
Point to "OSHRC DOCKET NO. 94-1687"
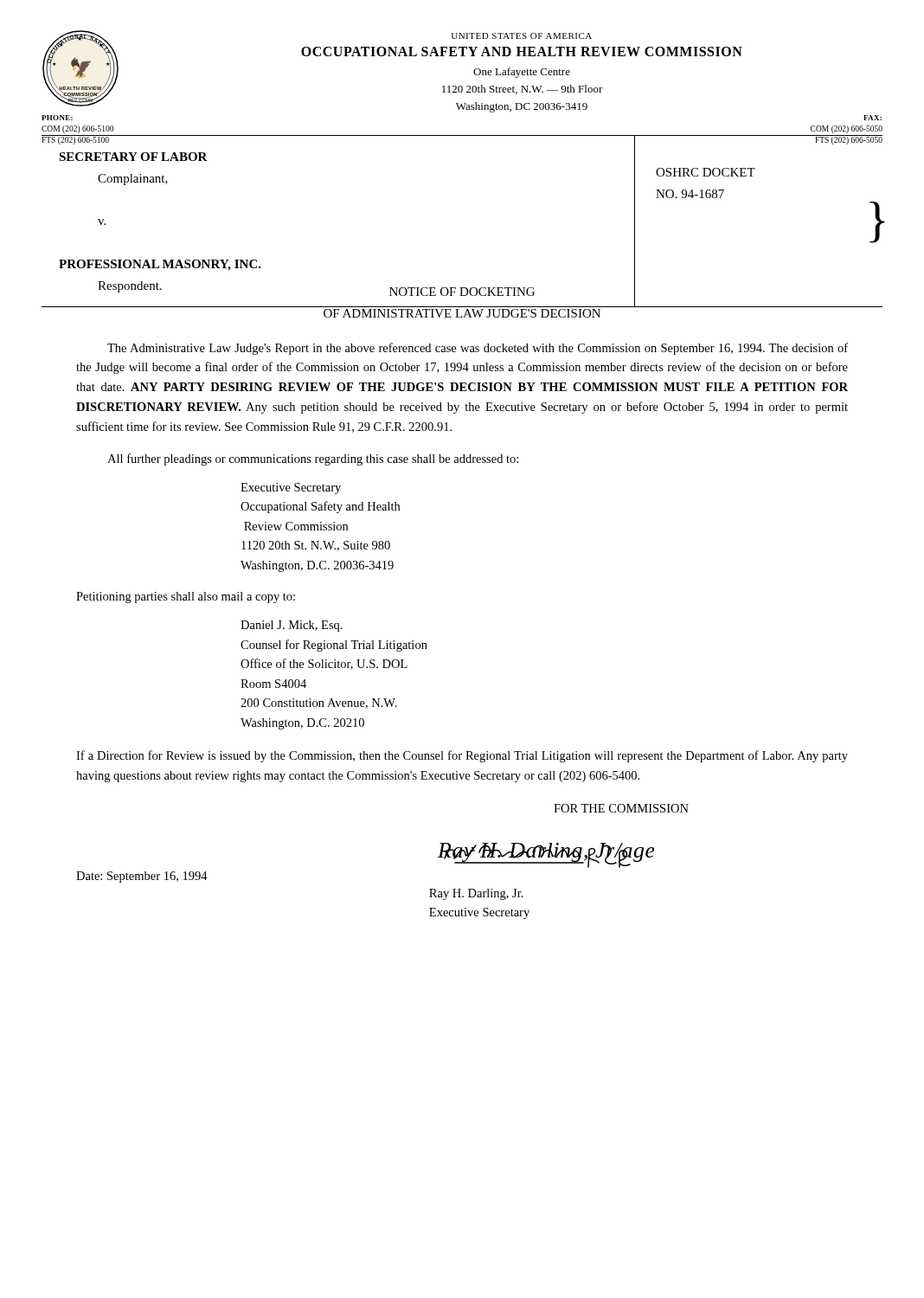pyautogui.click(x=705, y=183)
